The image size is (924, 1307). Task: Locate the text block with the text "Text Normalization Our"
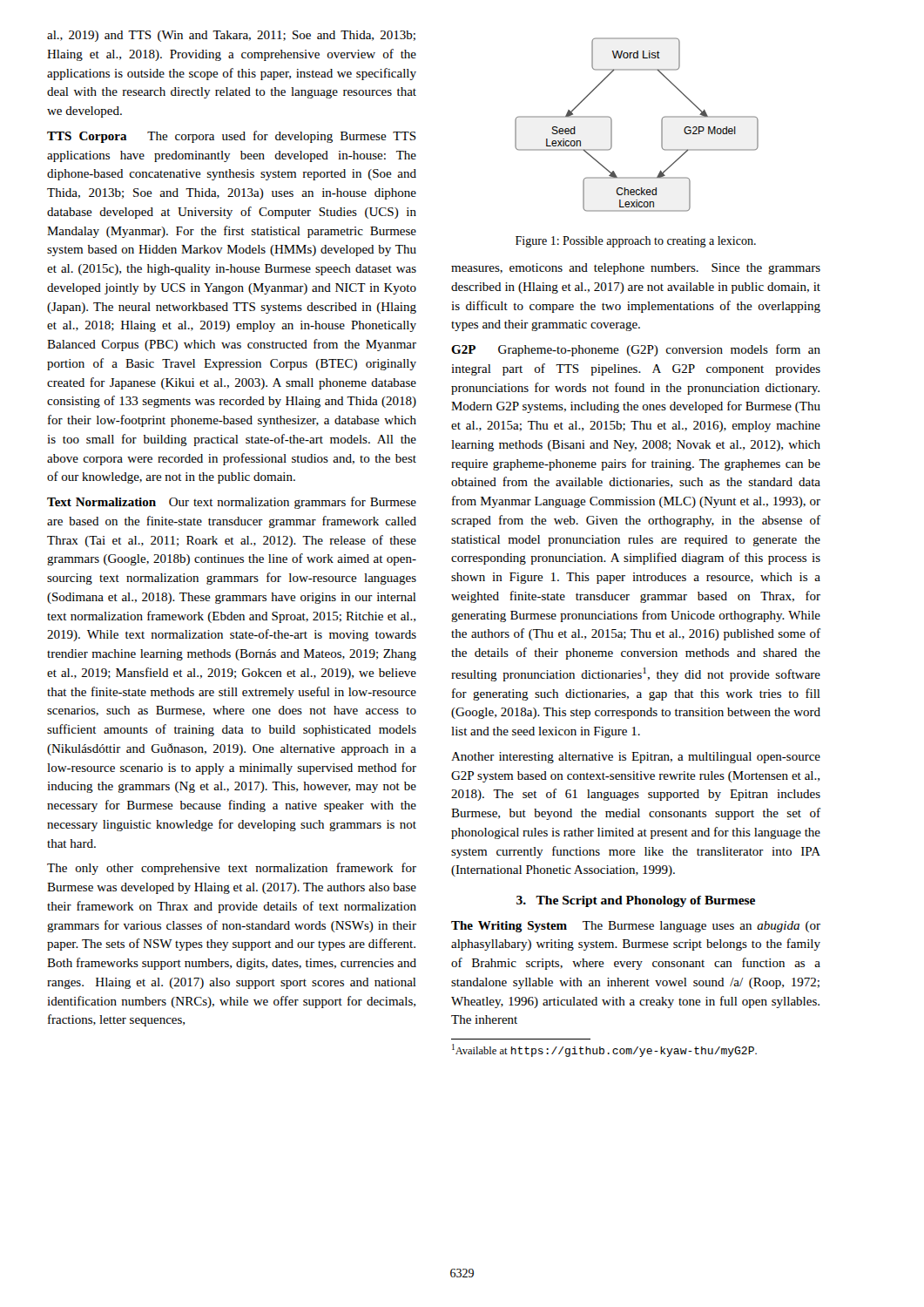pos(232,673)
